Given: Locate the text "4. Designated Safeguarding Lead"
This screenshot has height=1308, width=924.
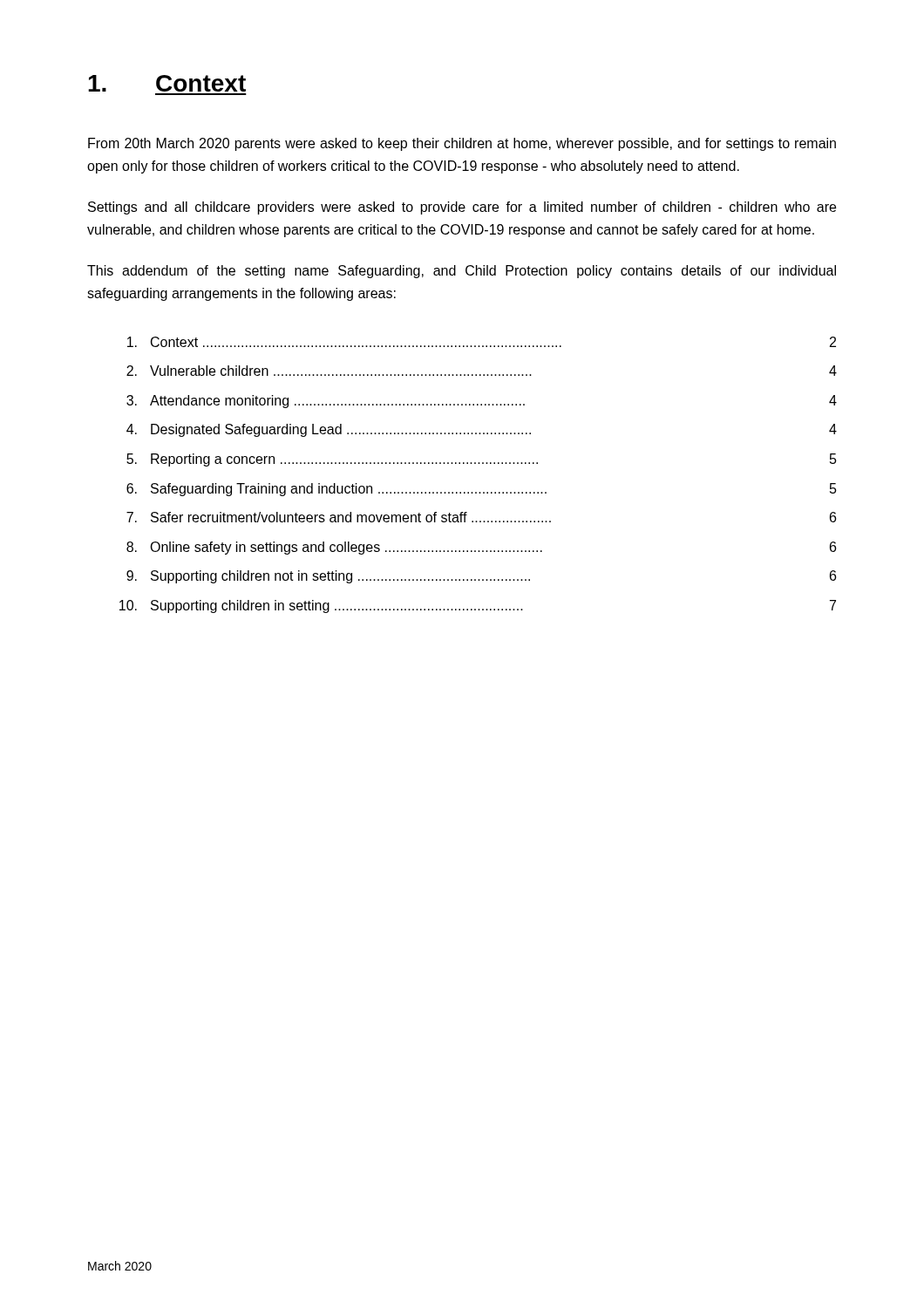Looking at the screenshot, I should tap(471, 430).
